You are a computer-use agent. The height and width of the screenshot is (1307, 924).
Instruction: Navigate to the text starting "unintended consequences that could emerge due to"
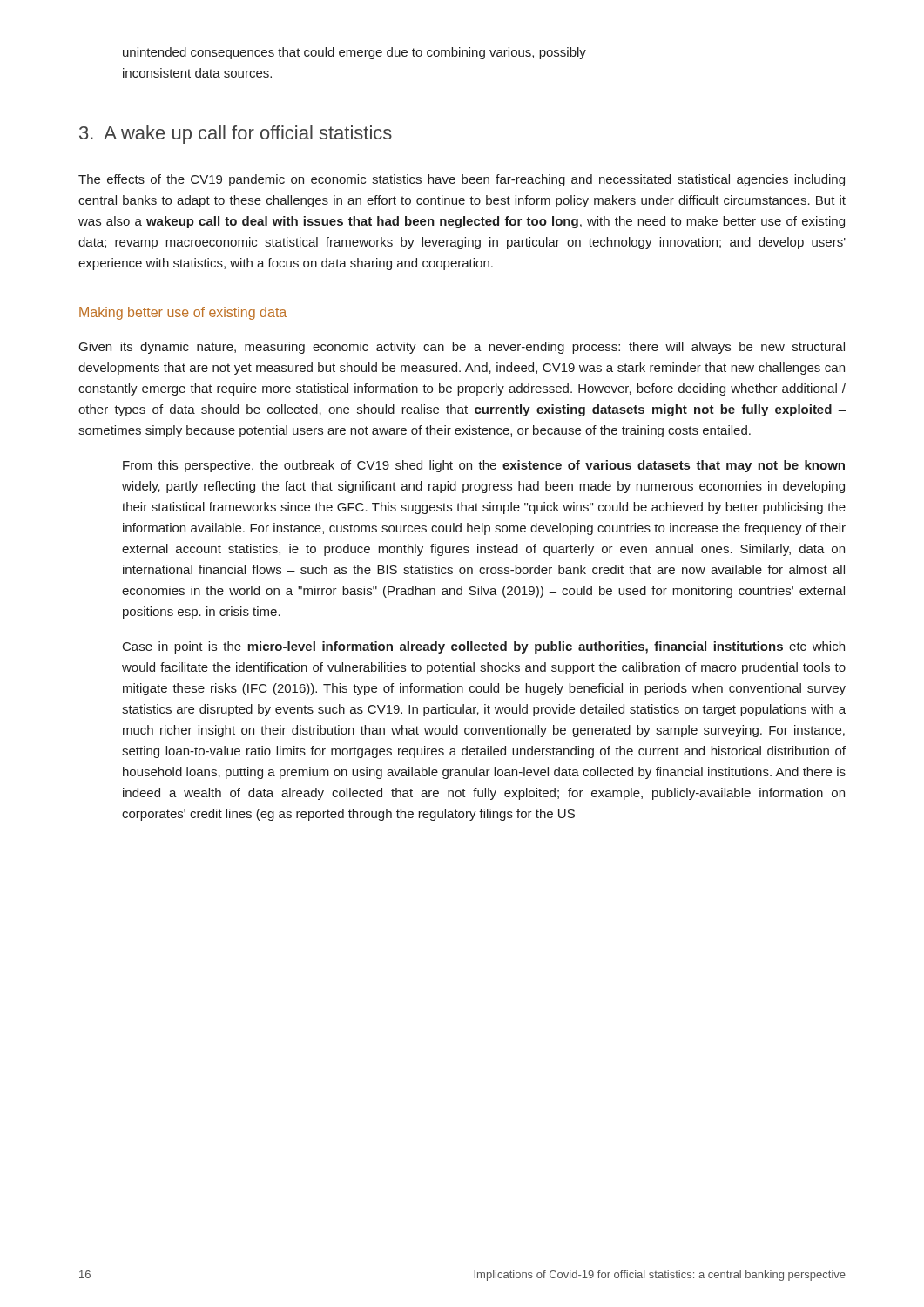coord(484,63)
